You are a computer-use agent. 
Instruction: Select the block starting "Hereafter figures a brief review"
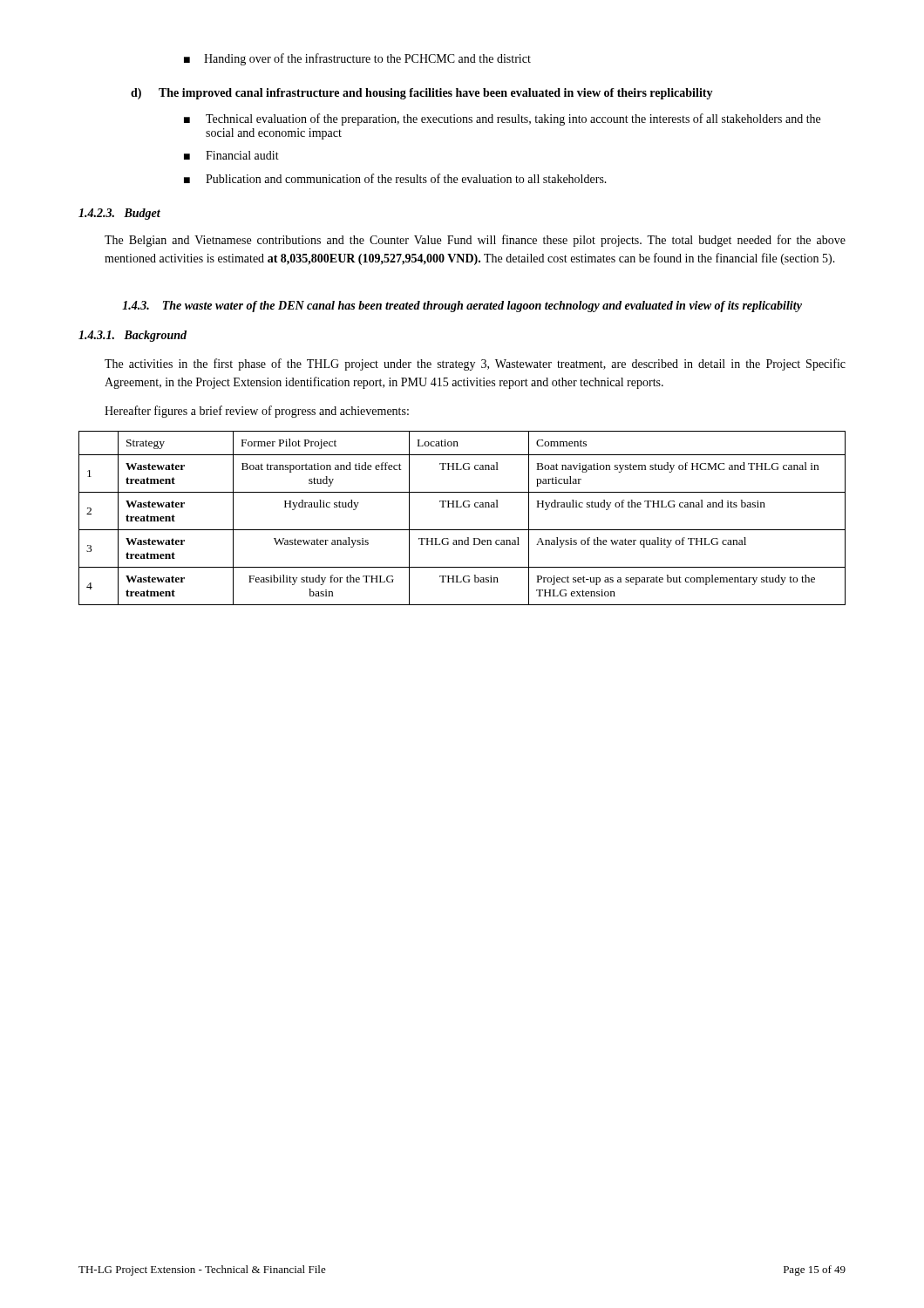(257, 412)
